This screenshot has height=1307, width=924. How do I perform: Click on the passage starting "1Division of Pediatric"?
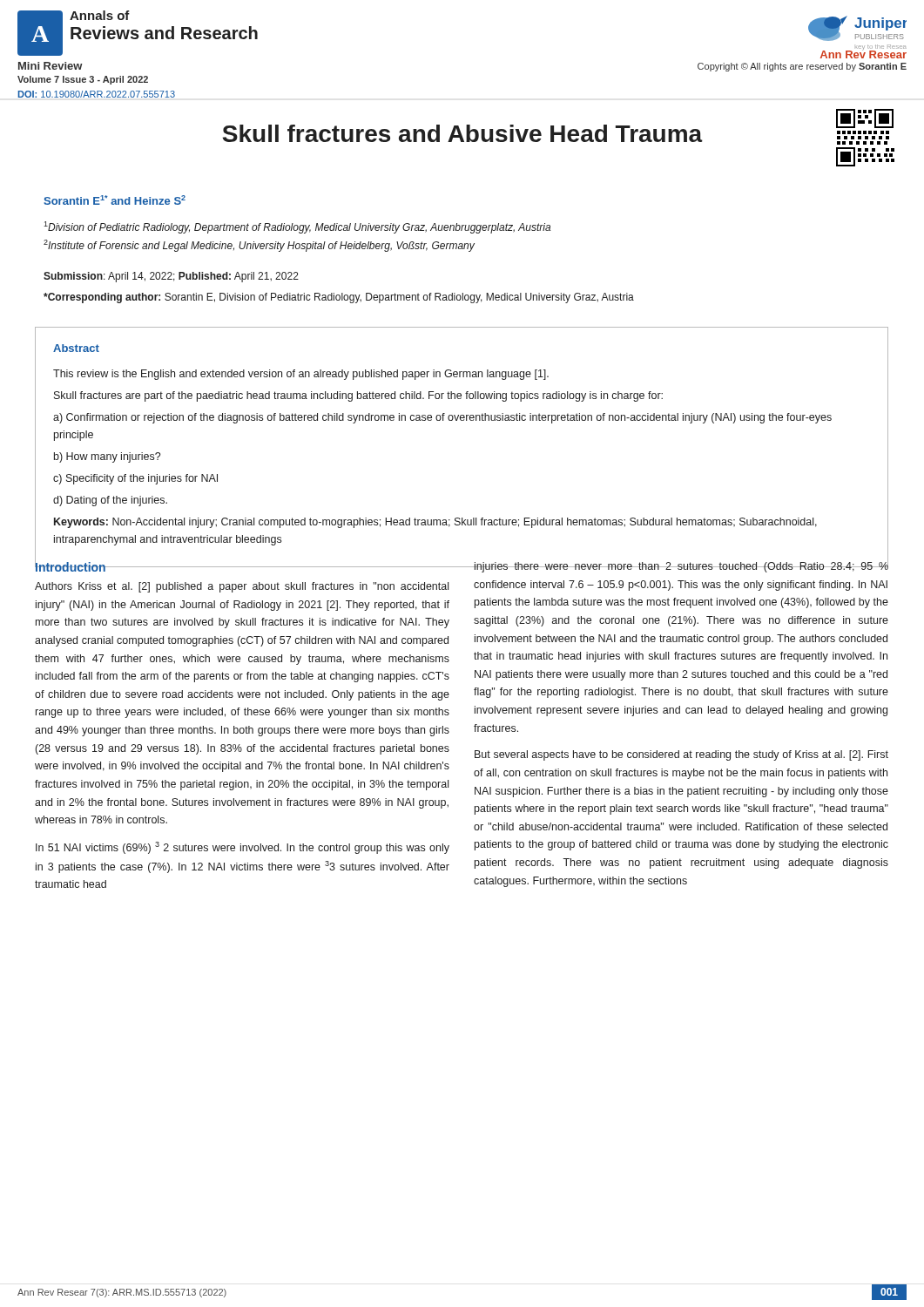point(297,236)
